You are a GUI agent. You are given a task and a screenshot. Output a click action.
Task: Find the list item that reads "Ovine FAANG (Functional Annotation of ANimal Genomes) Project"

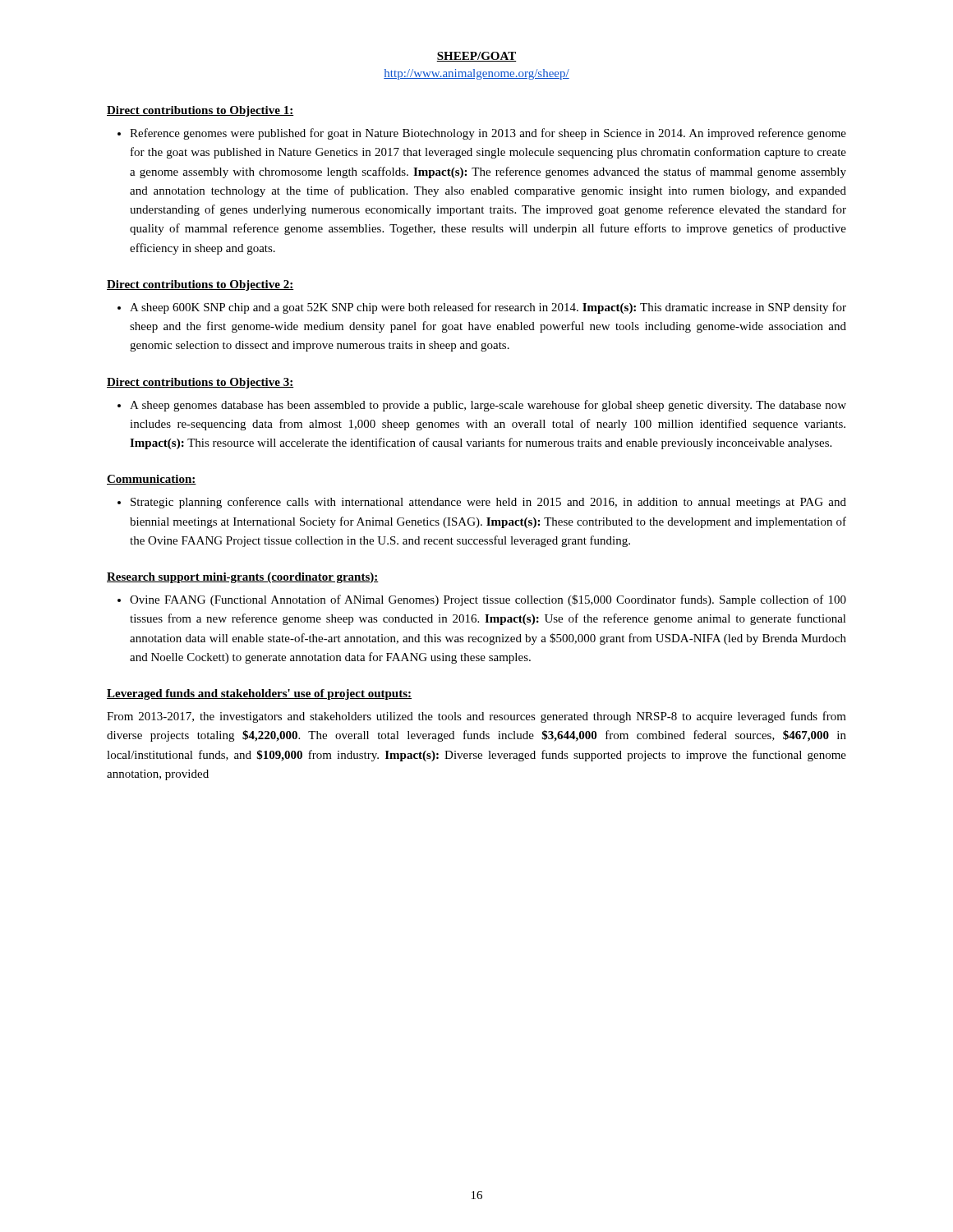point(476,629)
